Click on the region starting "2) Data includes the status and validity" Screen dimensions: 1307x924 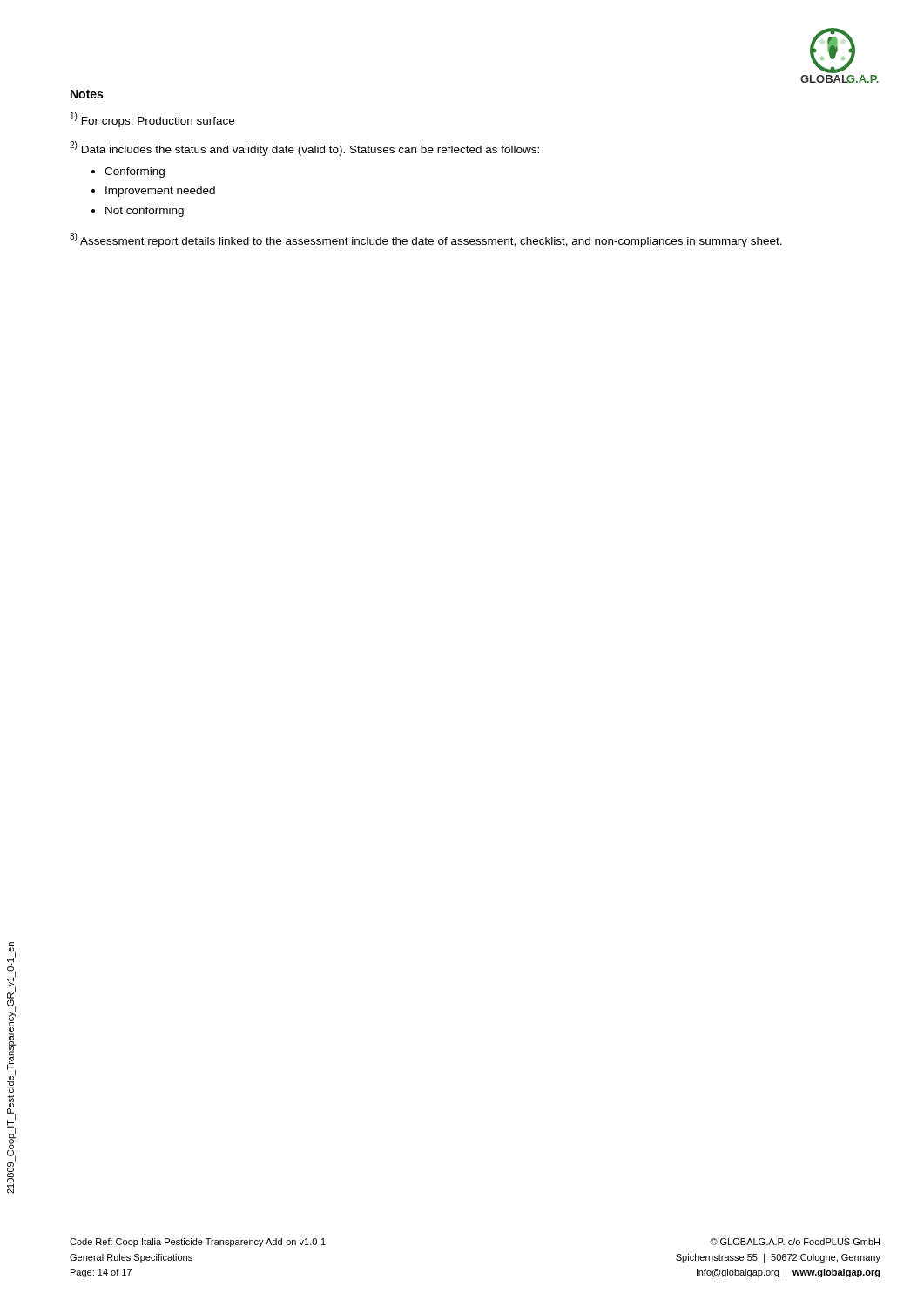(304, 149)
